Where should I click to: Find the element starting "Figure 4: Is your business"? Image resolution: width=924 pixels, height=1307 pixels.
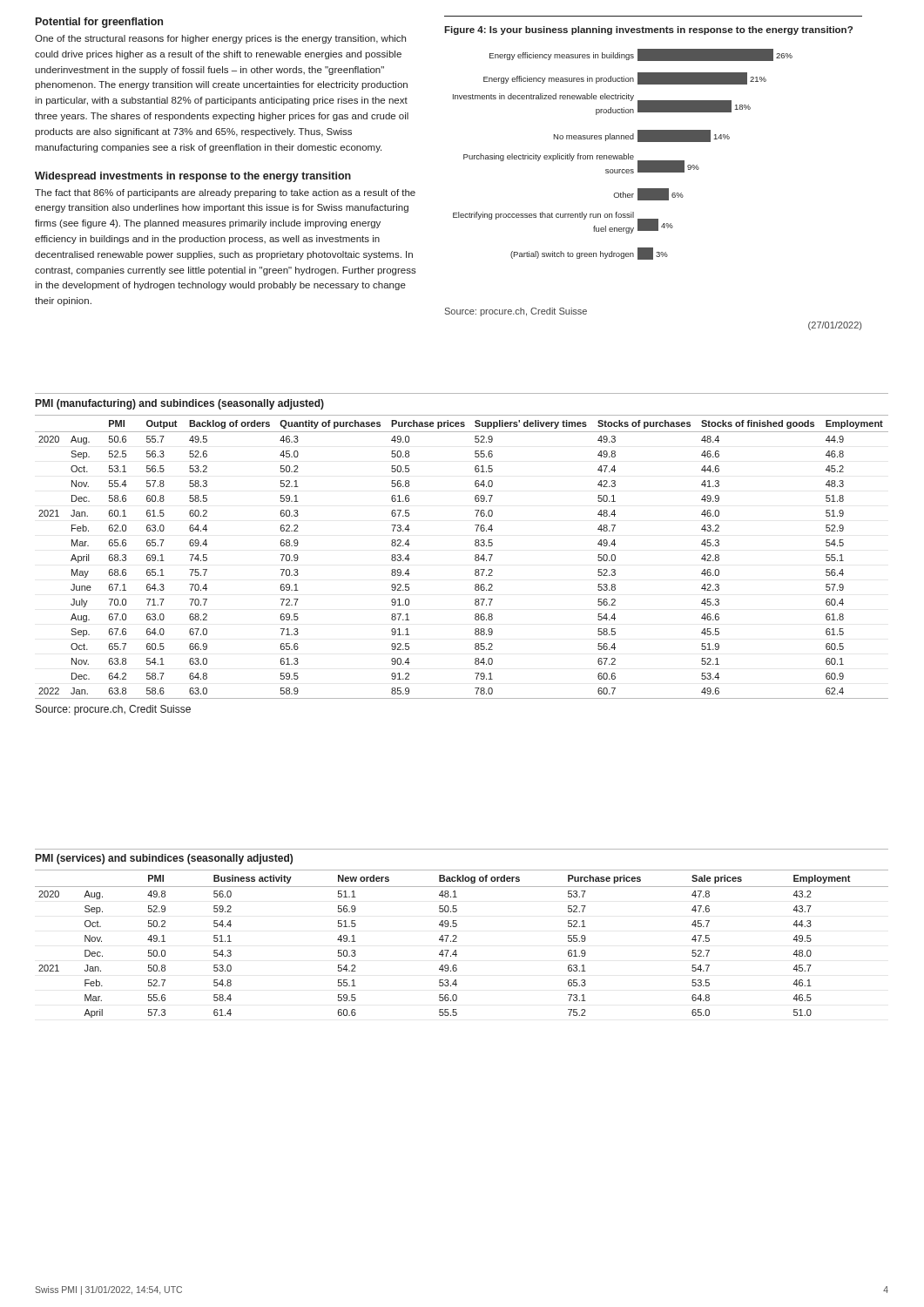pyautogui.click(x=649, y=30)
